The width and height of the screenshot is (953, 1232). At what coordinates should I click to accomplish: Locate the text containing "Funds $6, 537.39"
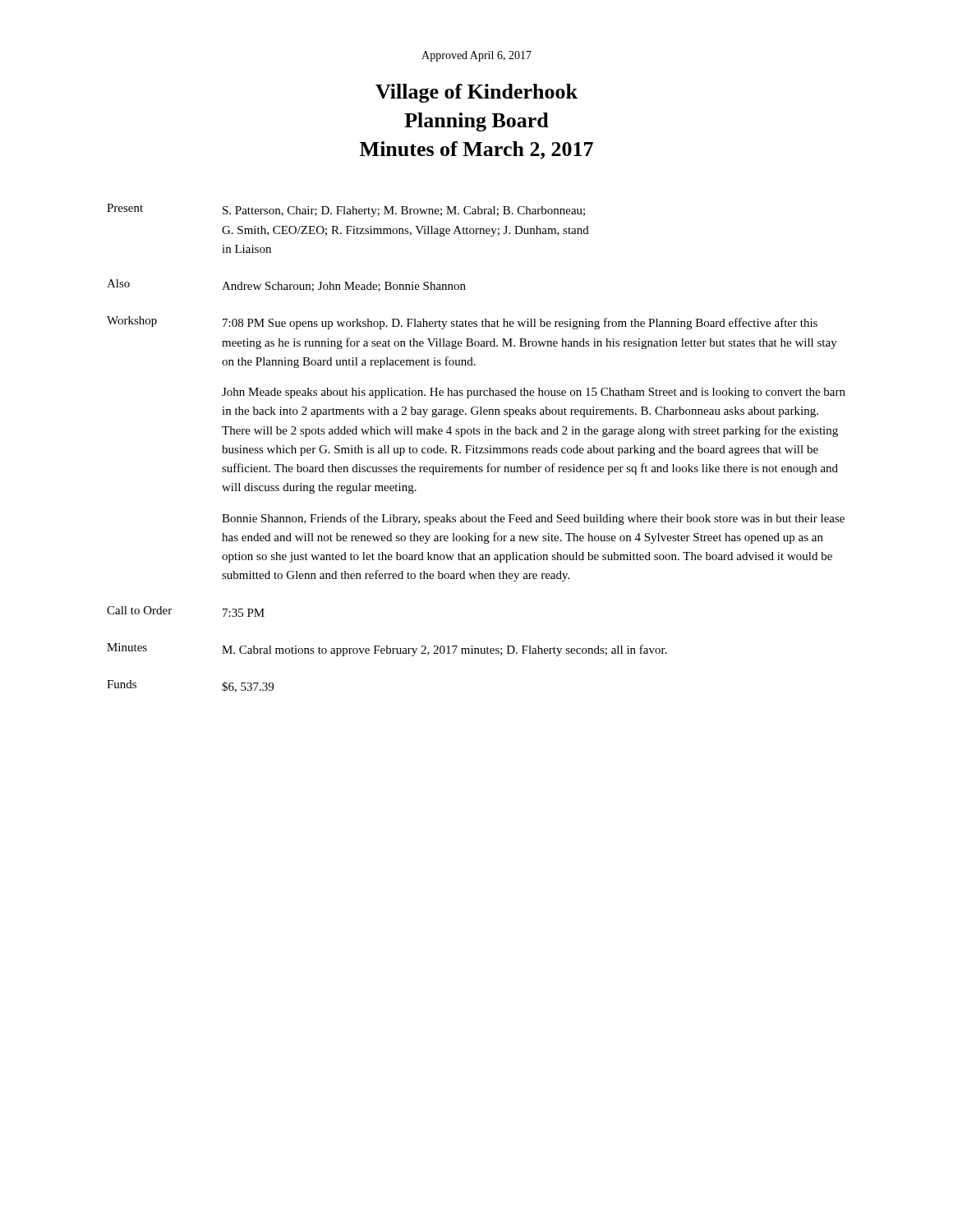pos(119,686)
